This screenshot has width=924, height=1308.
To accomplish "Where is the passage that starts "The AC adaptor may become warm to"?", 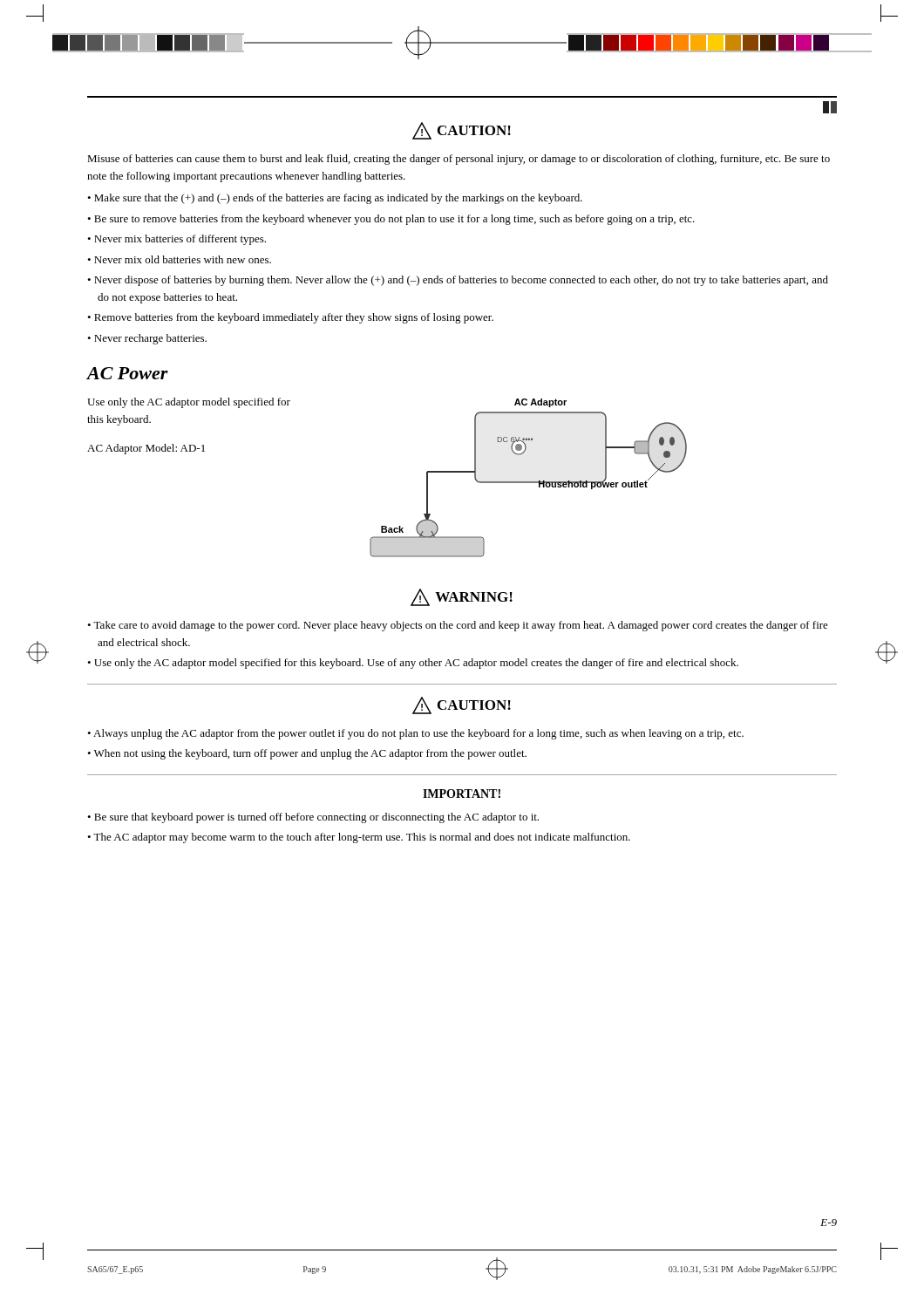I will pos(362,837).
